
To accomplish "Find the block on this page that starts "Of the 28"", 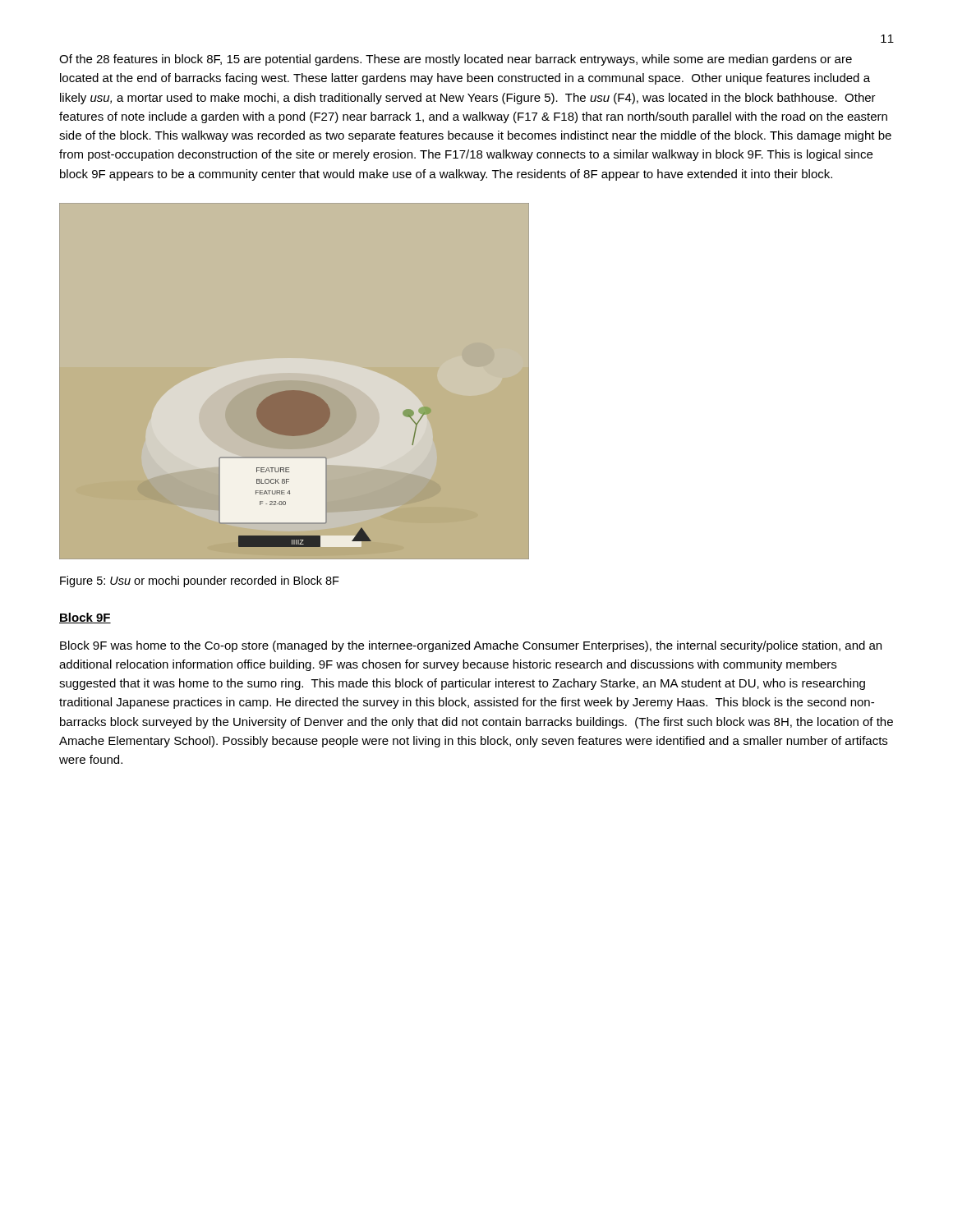I will click(x=475, y=116).
